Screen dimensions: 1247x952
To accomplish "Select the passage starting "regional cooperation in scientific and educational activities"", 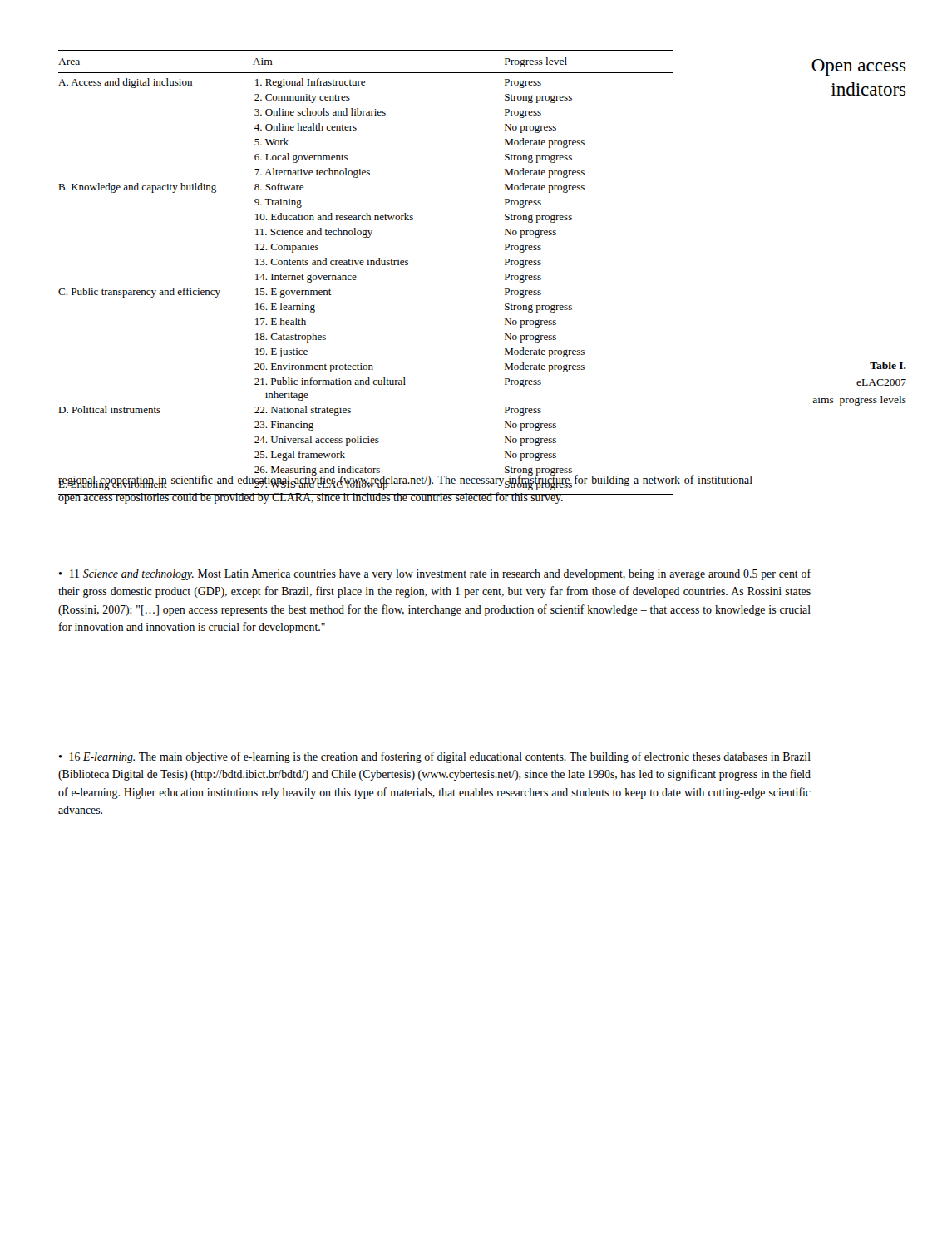I will pos(405,489).
